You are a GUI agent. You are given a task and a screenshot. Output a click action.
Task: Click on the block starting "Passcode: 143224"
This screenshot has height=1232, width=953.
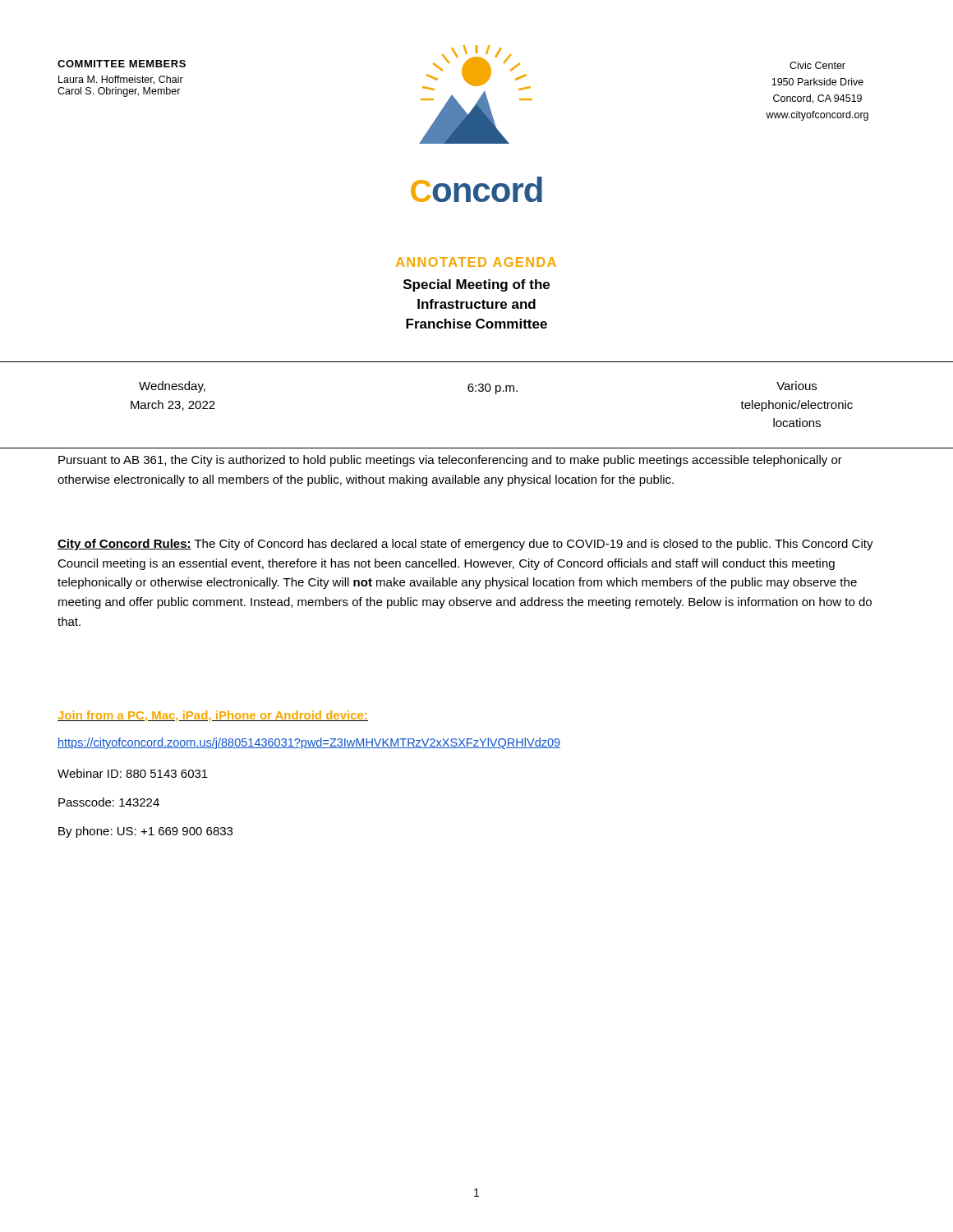coord(109,802)
